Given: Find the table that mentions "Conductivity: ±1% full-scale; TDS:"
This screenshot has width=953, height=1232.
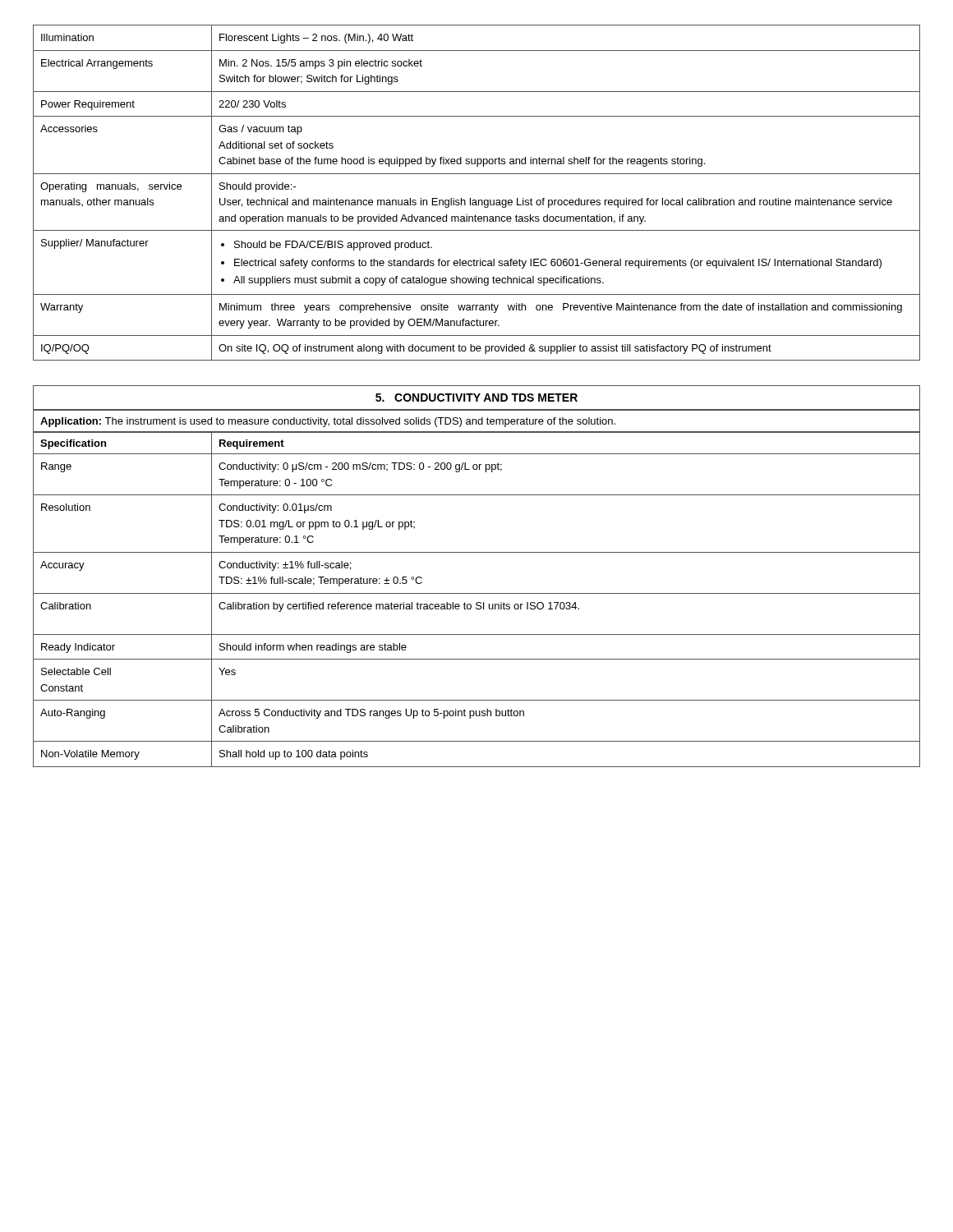Looking at the screenshot, I should tap(476, 599).
